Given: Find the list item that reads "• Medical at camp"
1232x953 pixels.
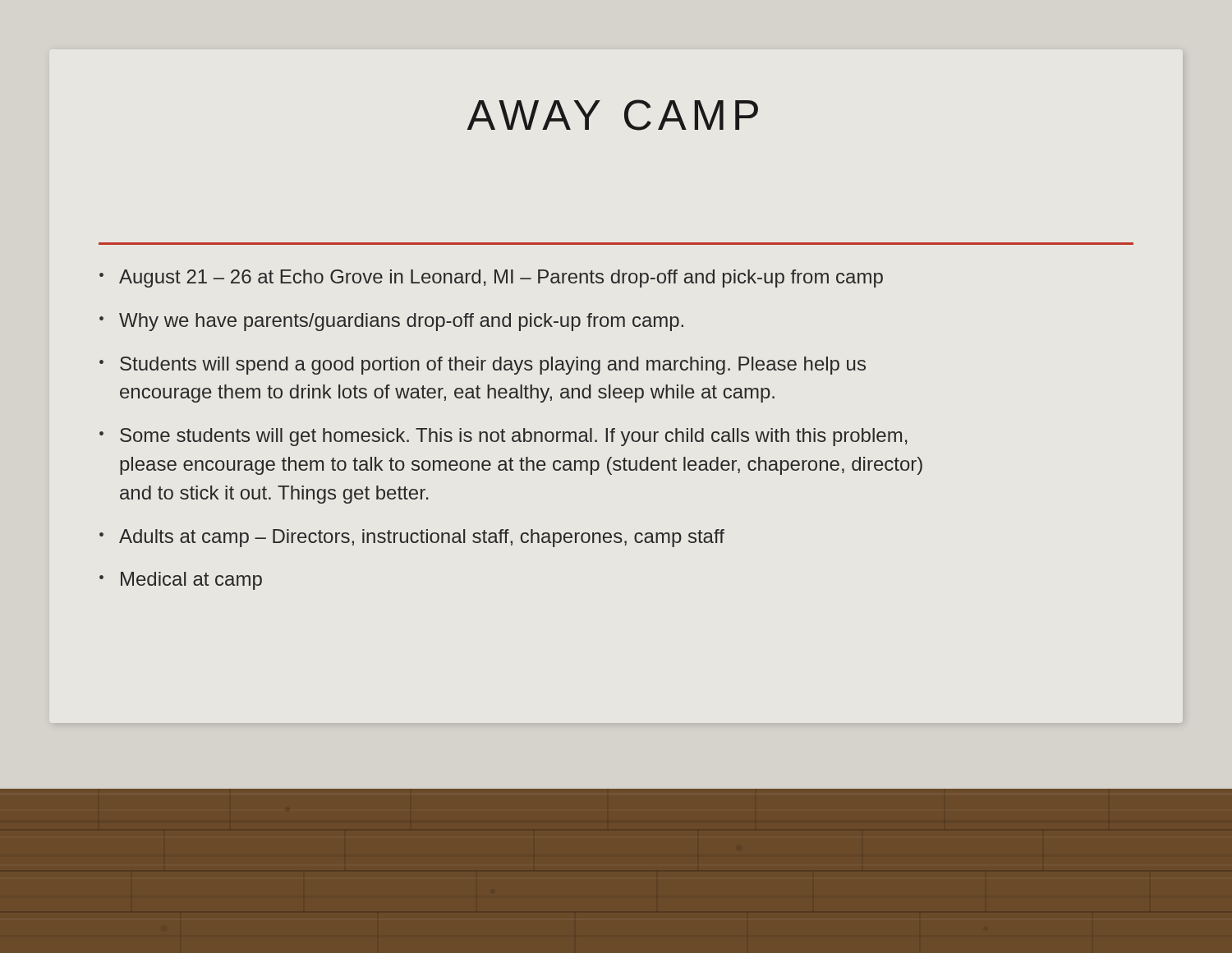Looking at the screenshot, I should coord(181,580).
